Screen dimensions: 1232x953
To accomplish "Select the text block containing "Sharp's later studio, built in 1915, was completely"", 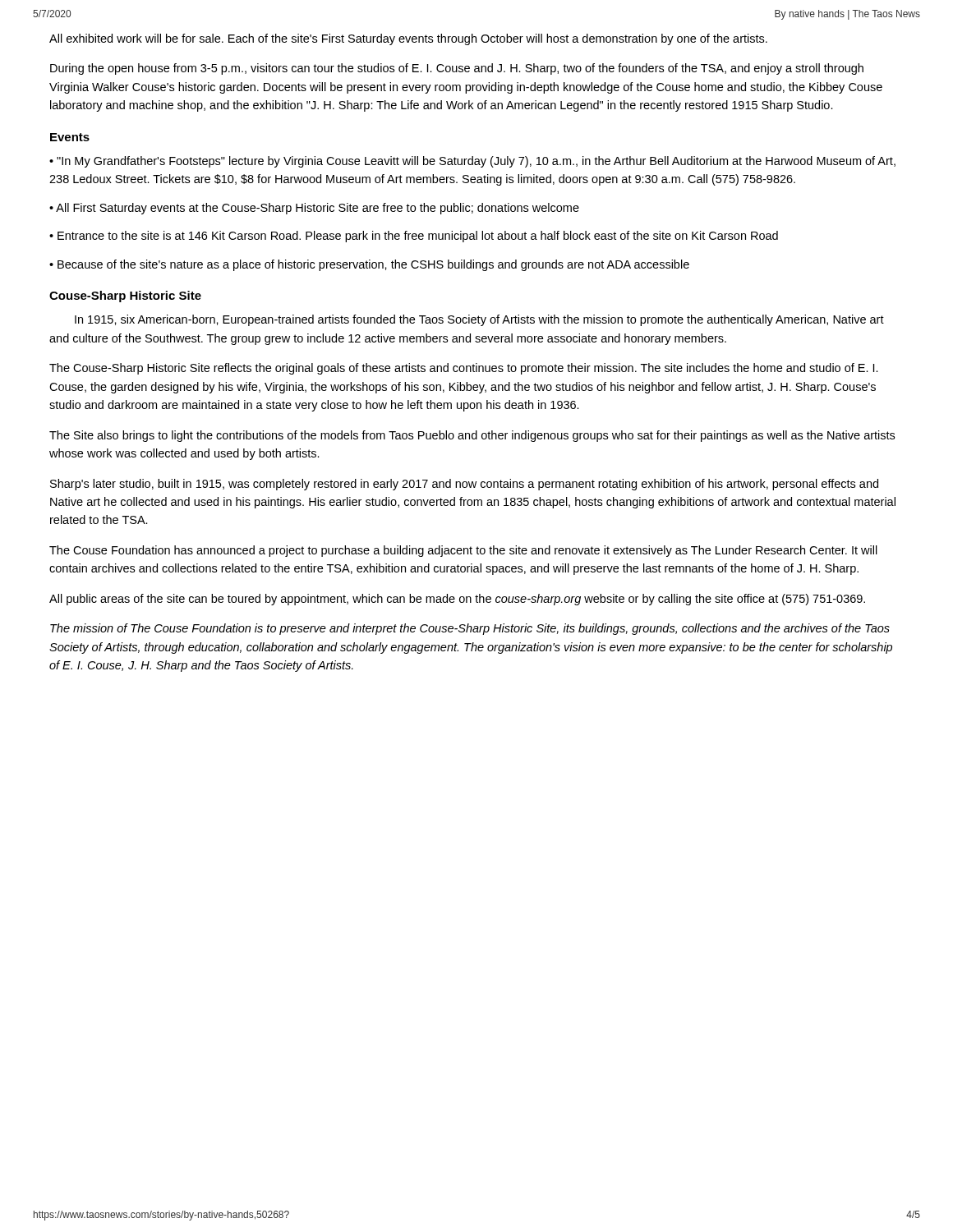I will click(x=473, y=502).
